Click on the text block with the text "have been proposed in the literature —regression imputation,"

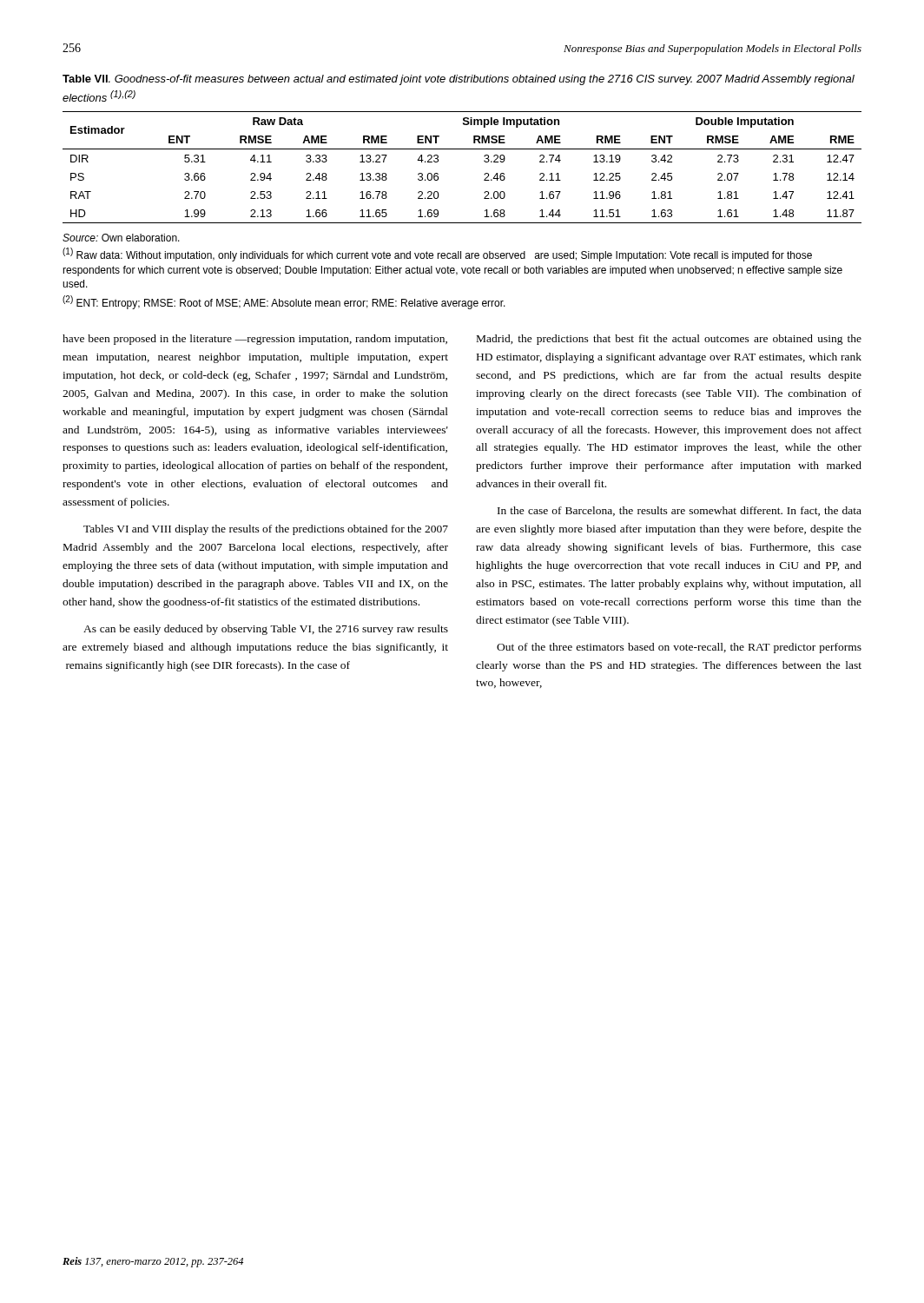coord(255,340)
